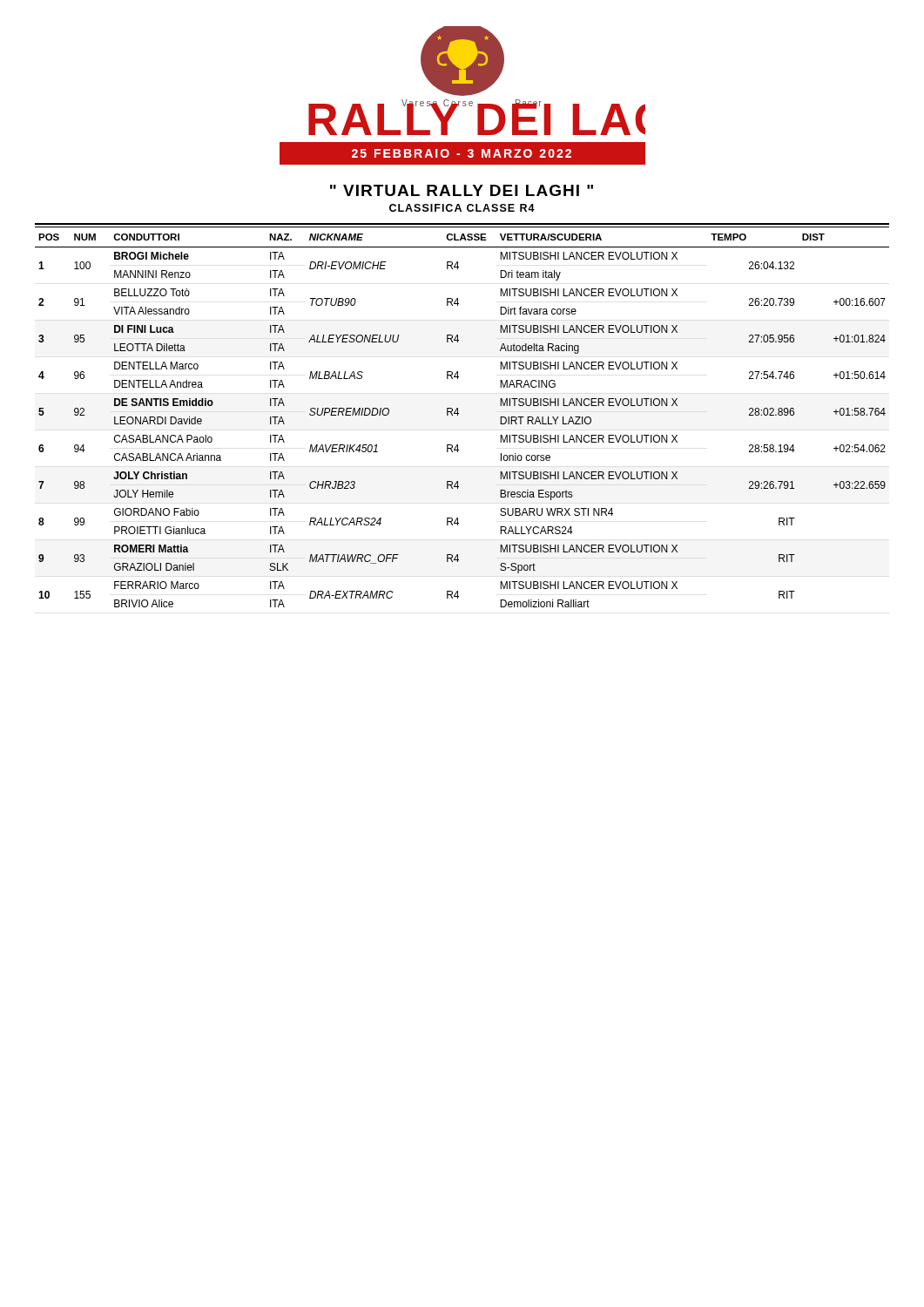924x1307 pixels.
Task: Point to the text block starting "CLASSIFICA CLASSE R4"
Action: pyautogui.click(x=462, y=208)
